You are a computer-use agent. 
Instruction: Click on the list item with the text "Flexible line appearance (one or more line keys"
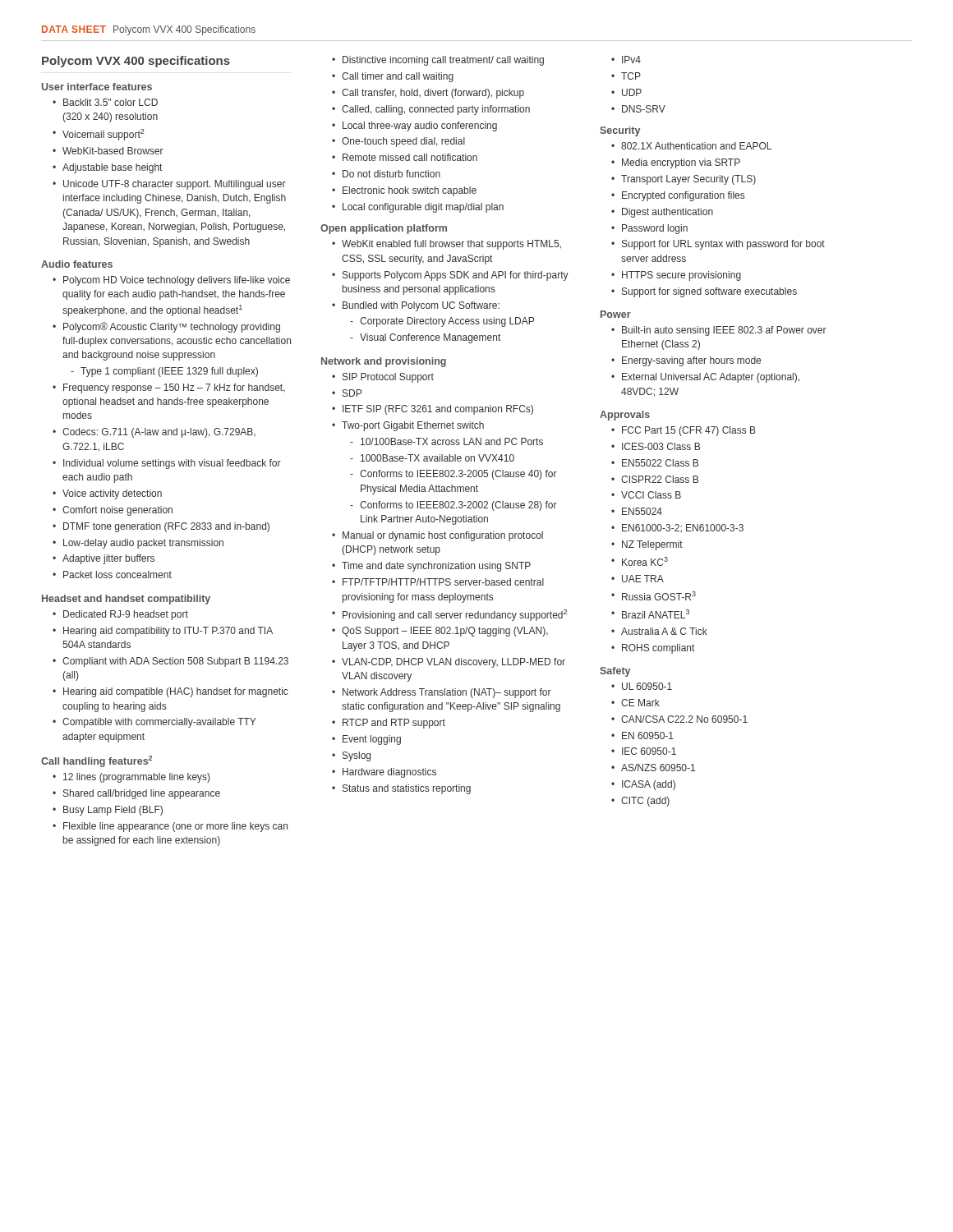coord(175,833)
